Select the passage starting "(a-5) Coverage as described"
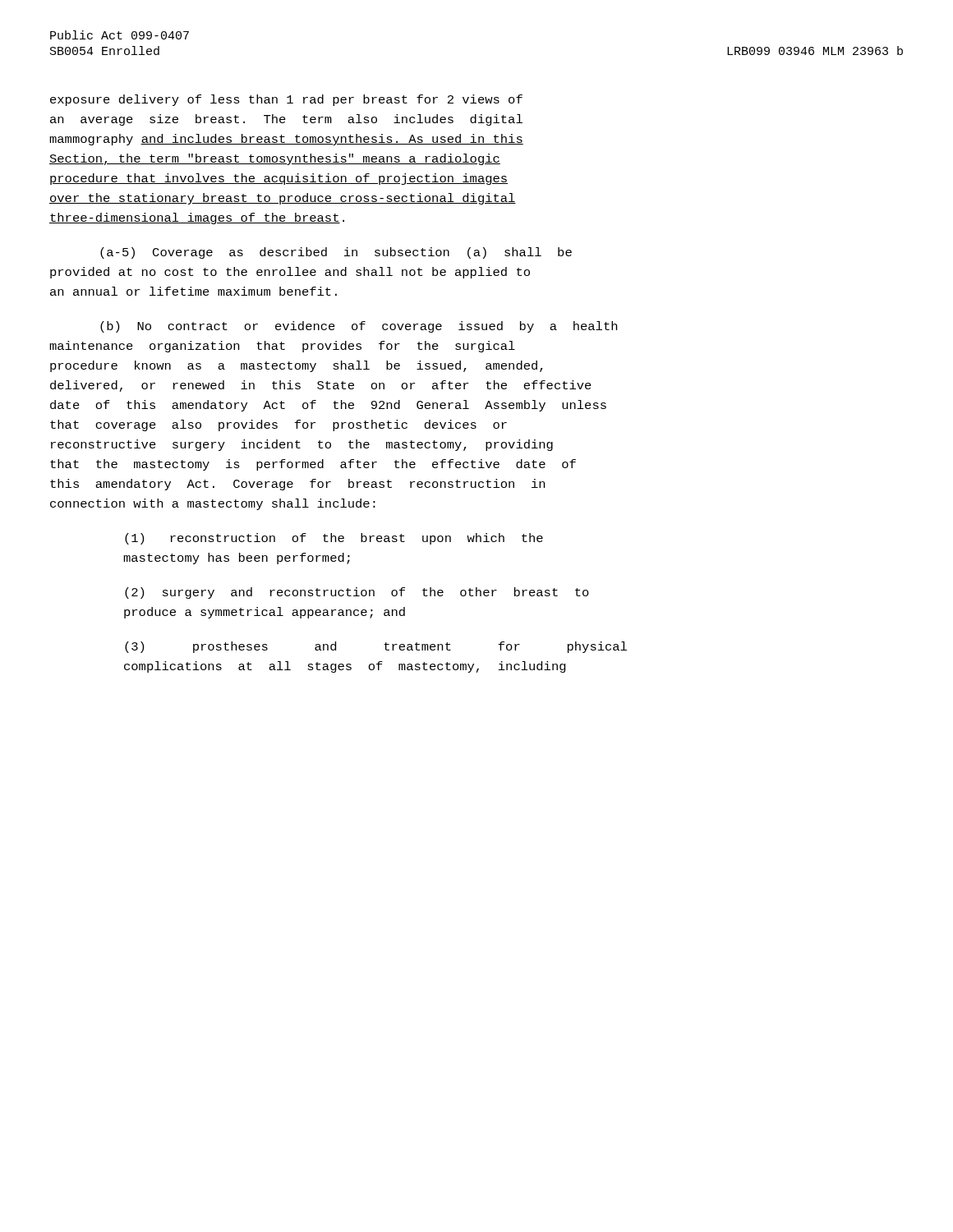953x1232 pixels. [x=311, y=273]
